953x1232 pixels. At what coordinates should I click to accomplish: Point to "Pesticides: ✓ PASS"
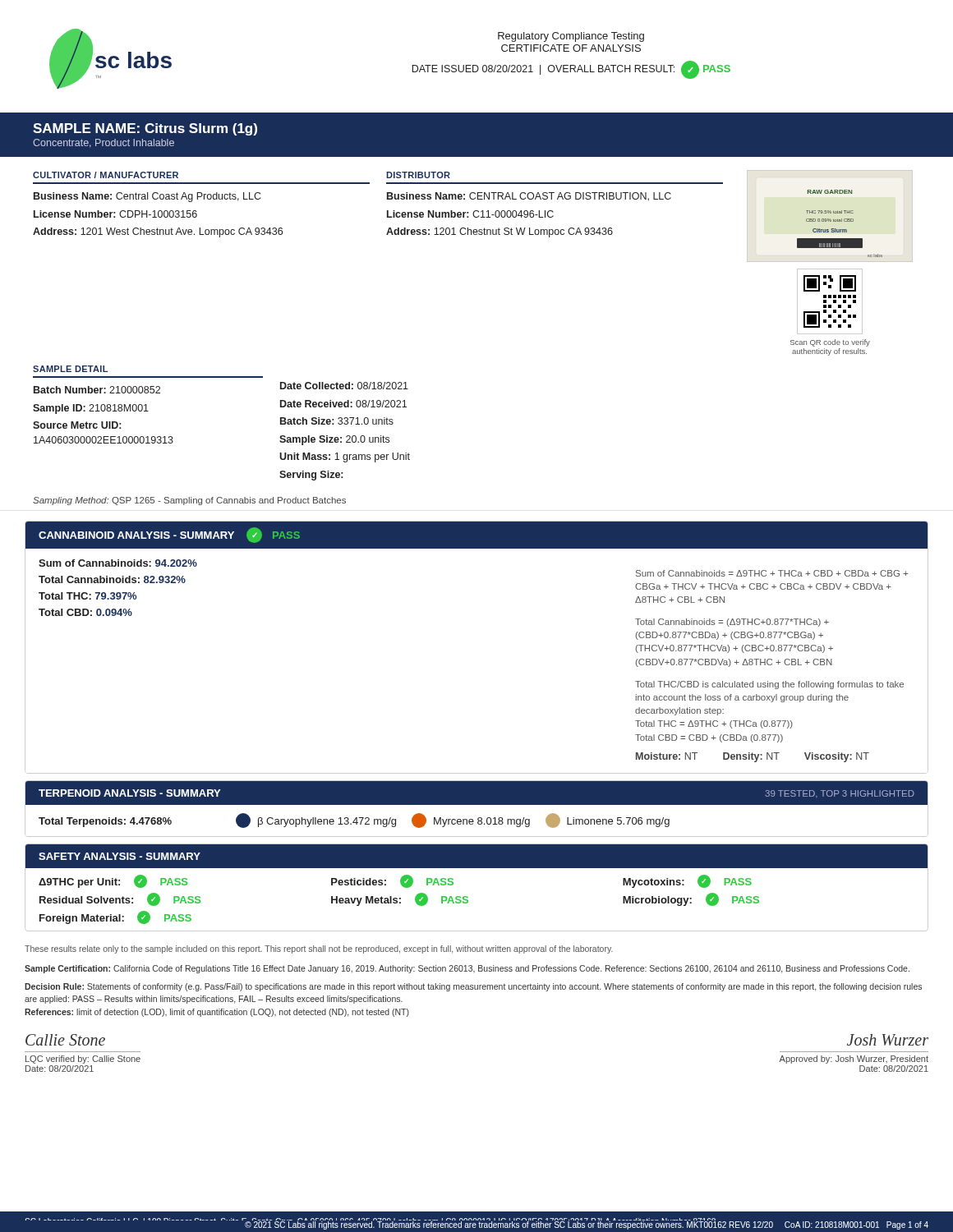pyautogui.click(x=392, y=881)
